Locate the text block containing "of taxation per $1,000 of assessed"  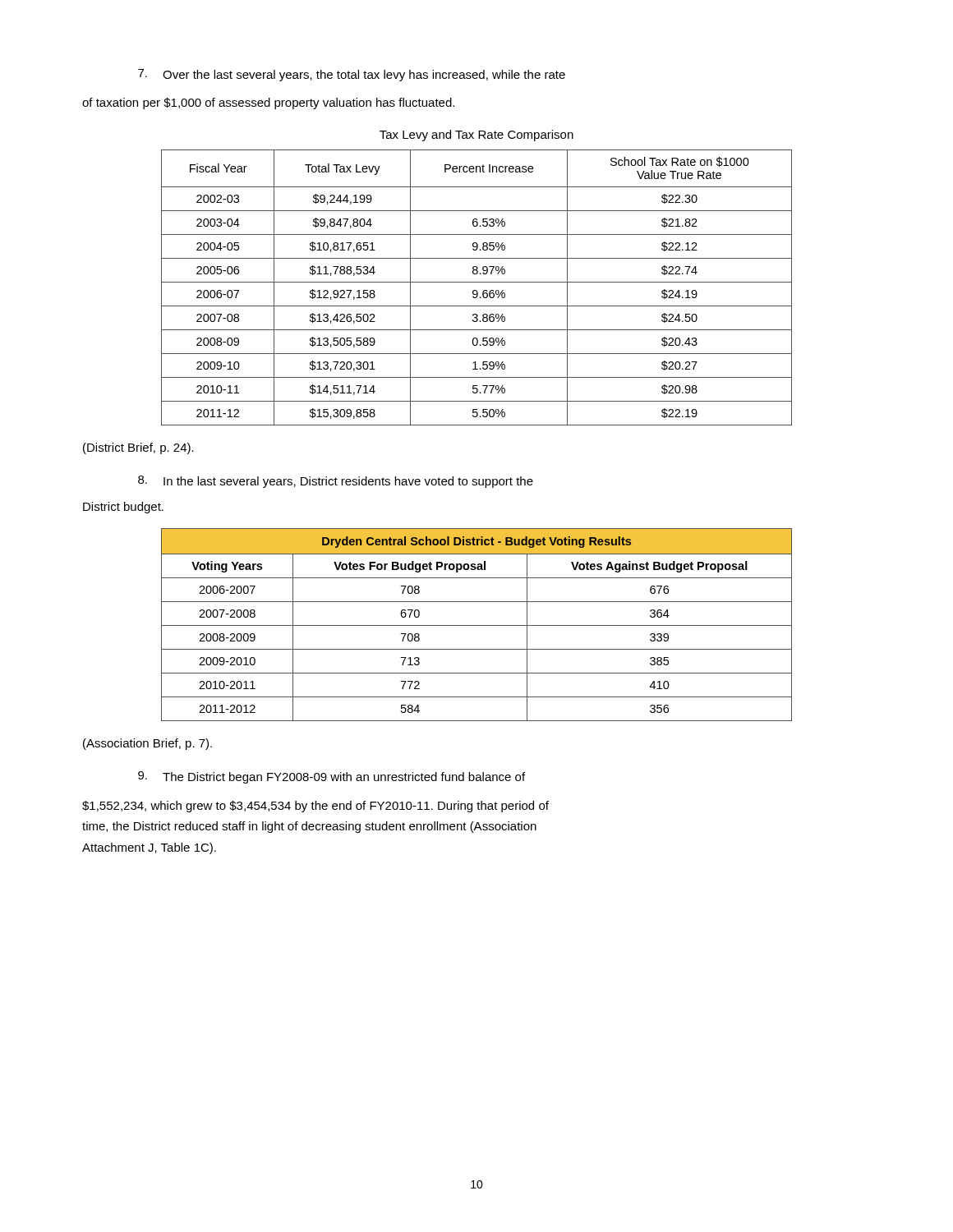[x=269, y=102]
